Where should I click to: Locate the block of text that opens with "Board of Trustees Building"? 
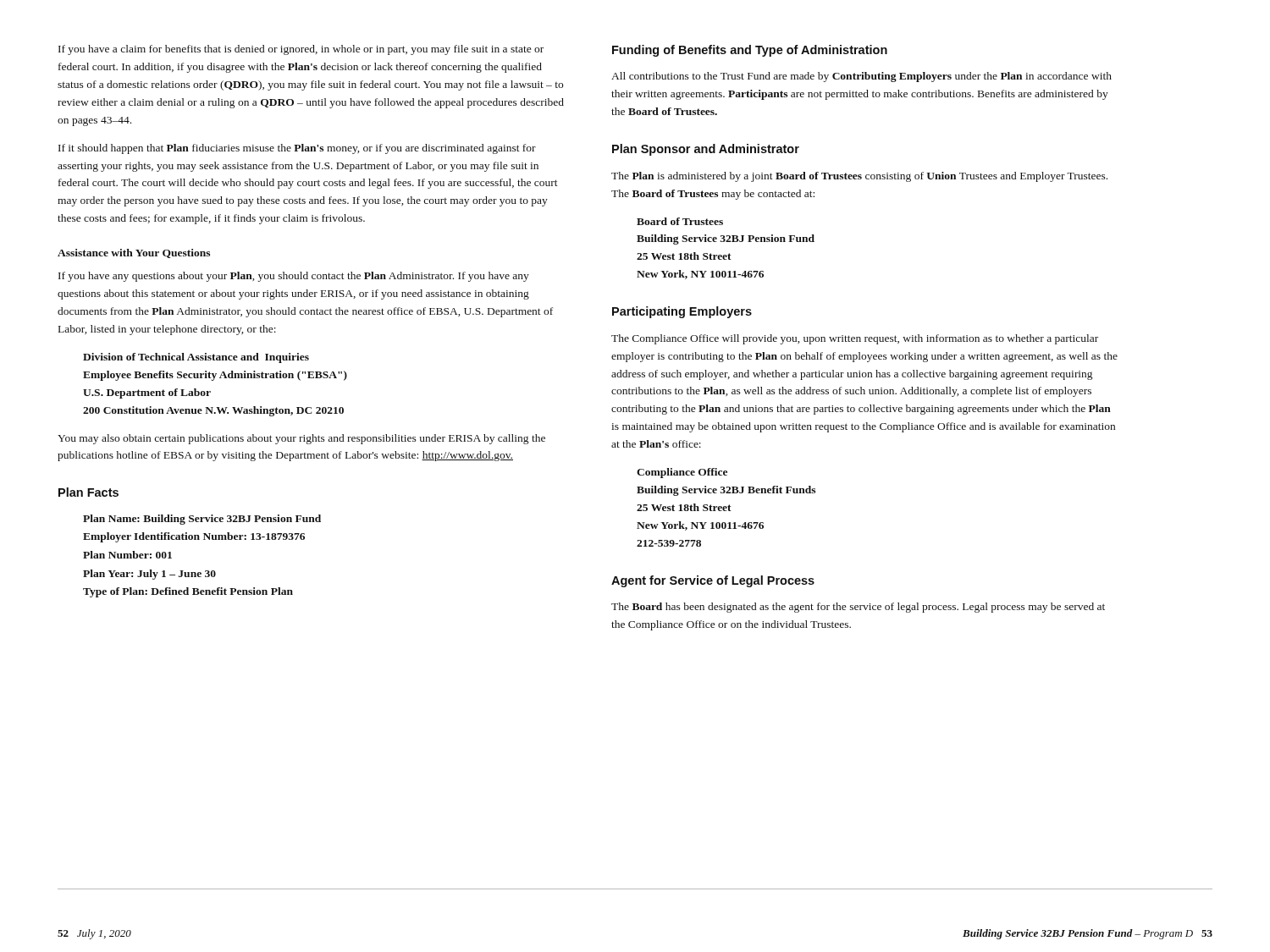pos(680,221)
